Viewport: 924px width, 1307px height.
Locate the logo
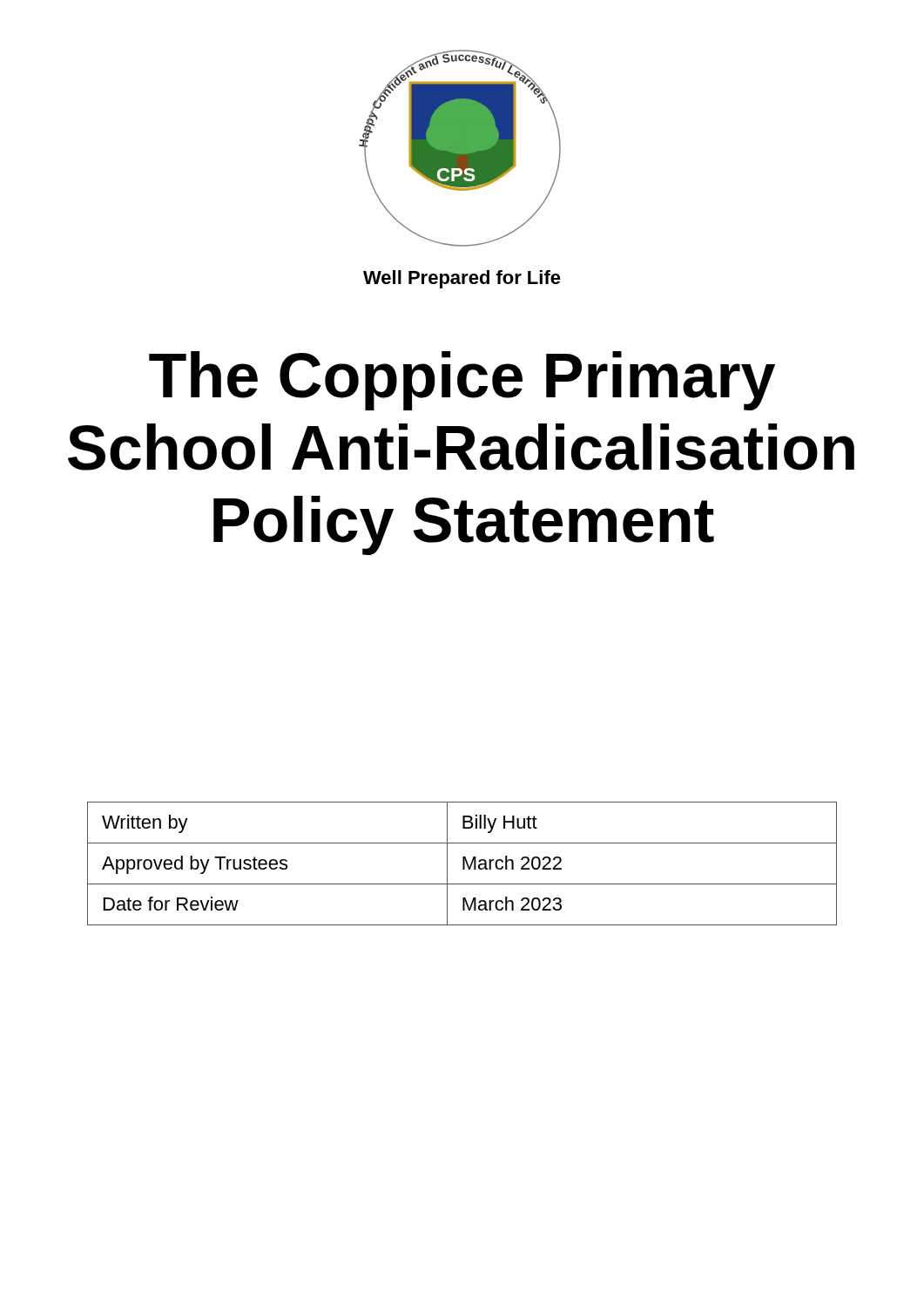[462, 162]
